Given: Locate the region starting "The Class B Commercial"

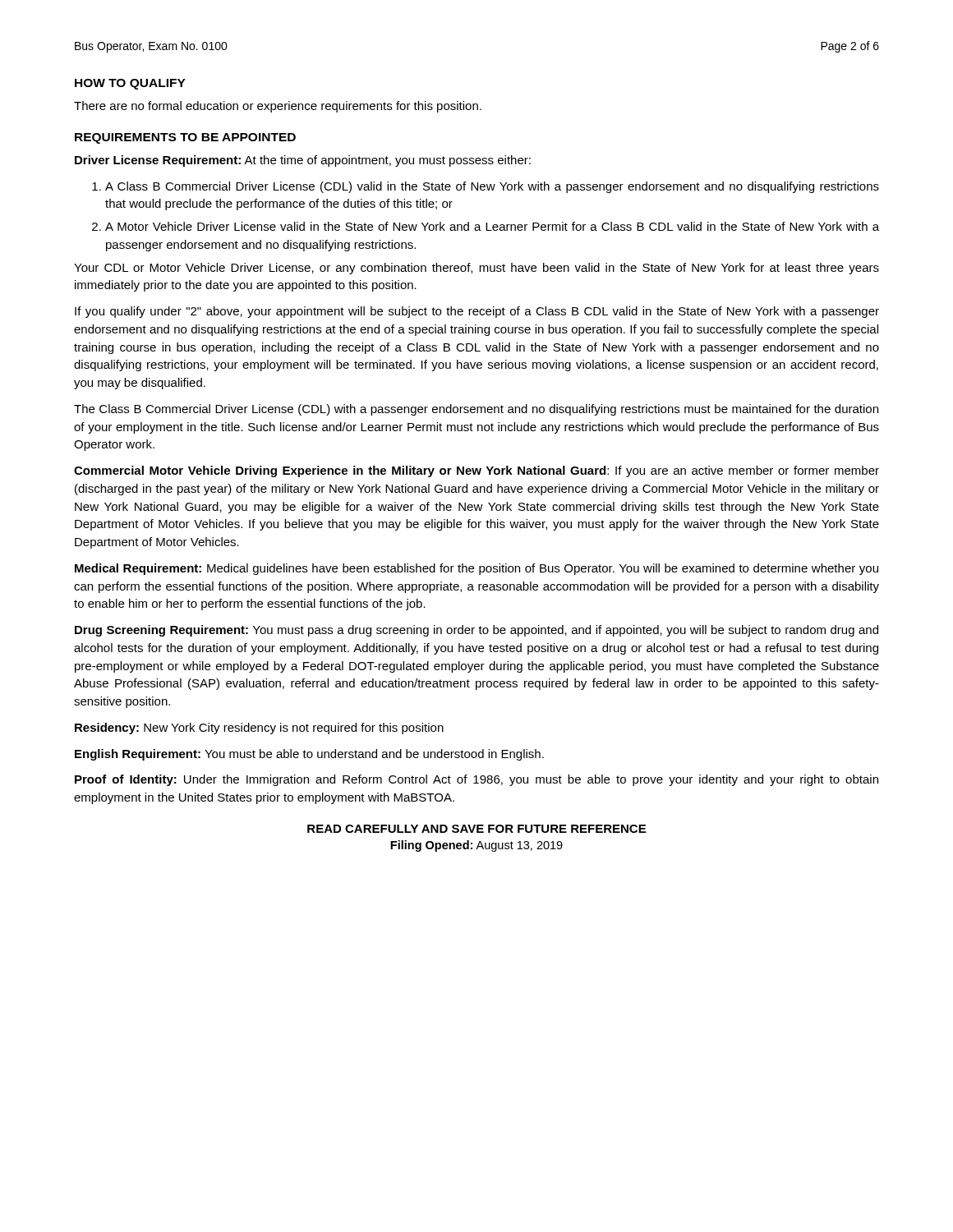Looking at the screenshot, I should tap(476, 426).
